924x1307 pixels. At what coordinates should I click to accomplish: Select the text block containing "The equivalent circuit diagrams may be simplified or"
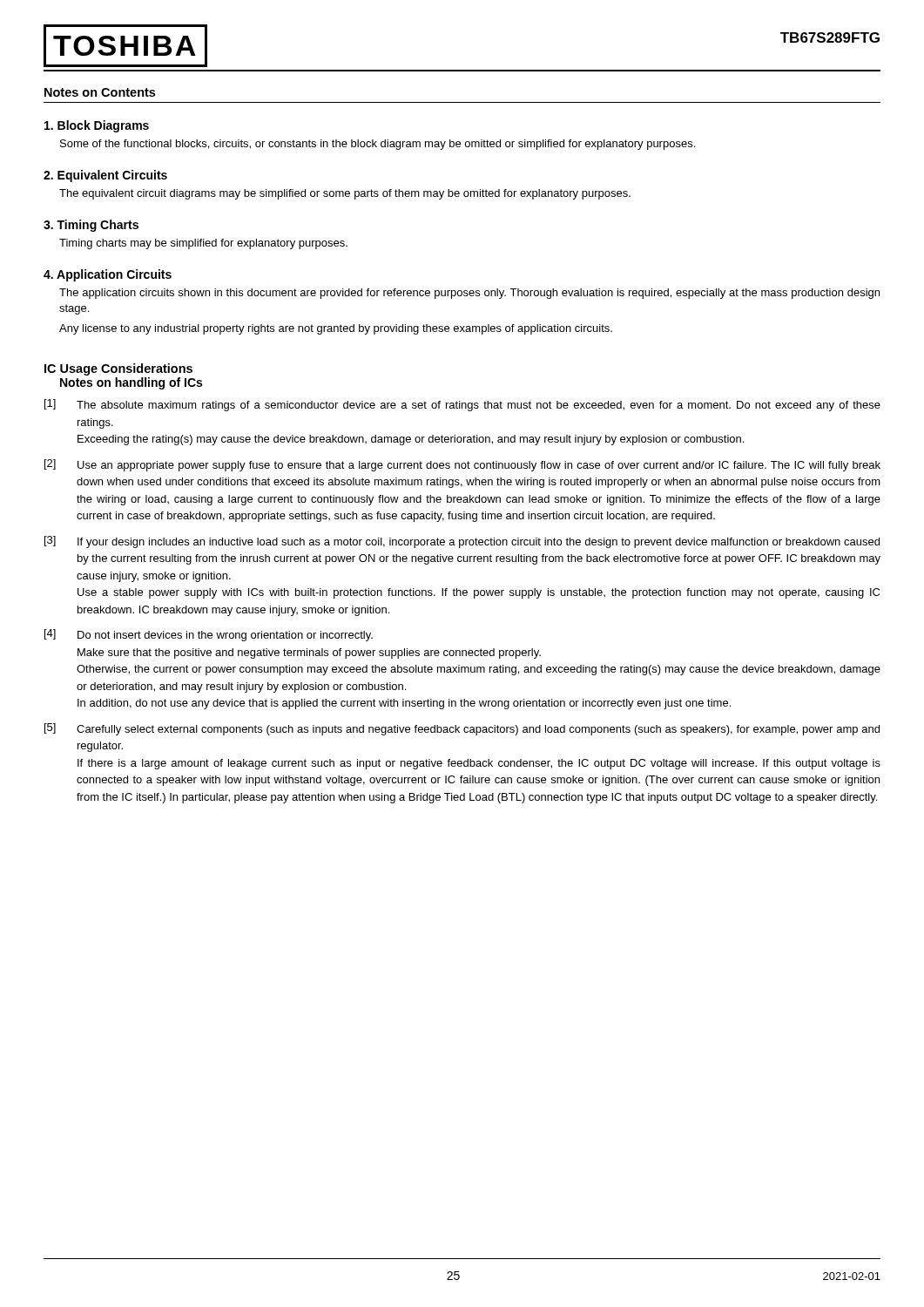click(470, 194)
